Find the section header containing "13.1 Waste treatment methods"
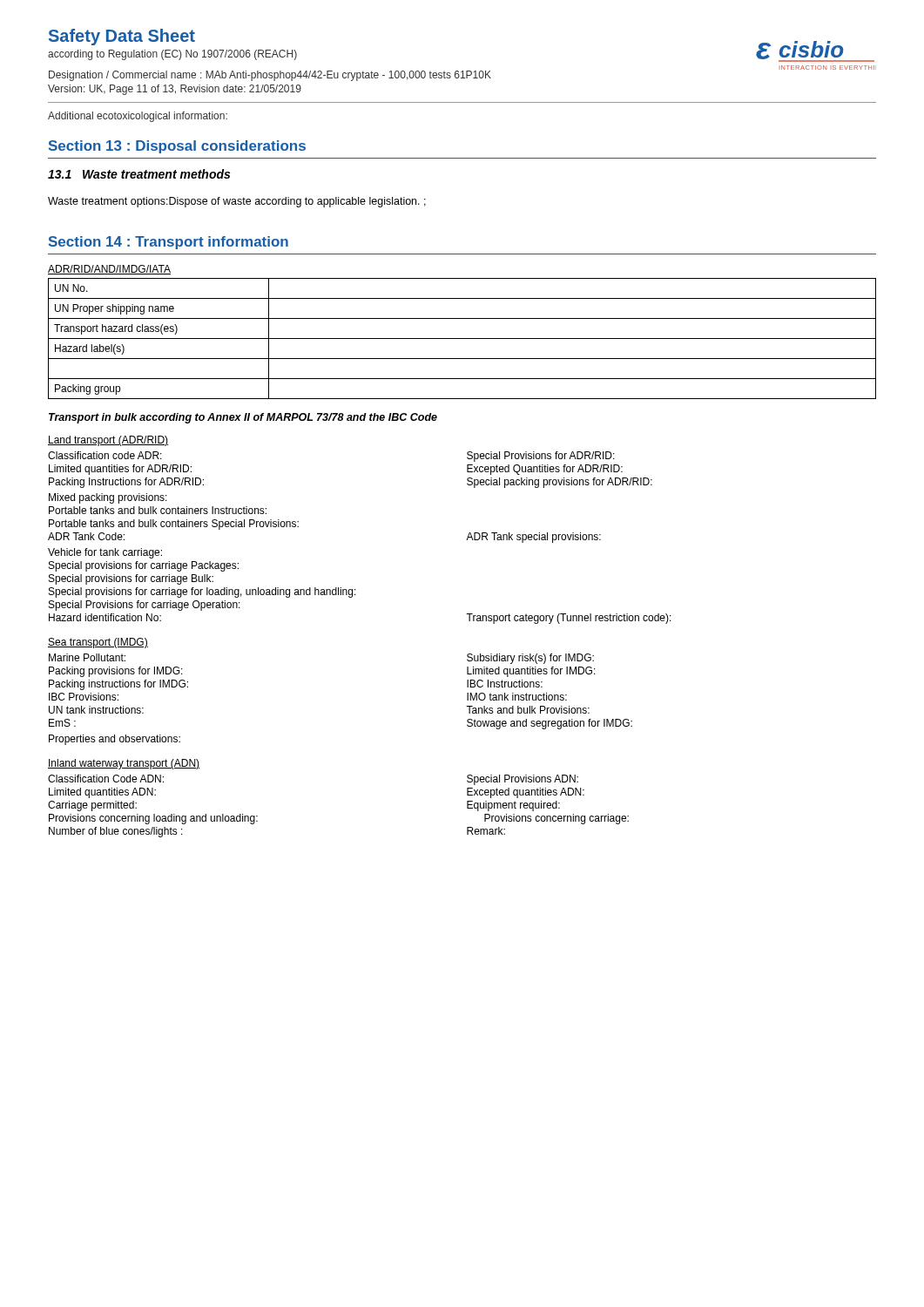Viewport: 924px width, 1307px height. (x=139, y=174)
